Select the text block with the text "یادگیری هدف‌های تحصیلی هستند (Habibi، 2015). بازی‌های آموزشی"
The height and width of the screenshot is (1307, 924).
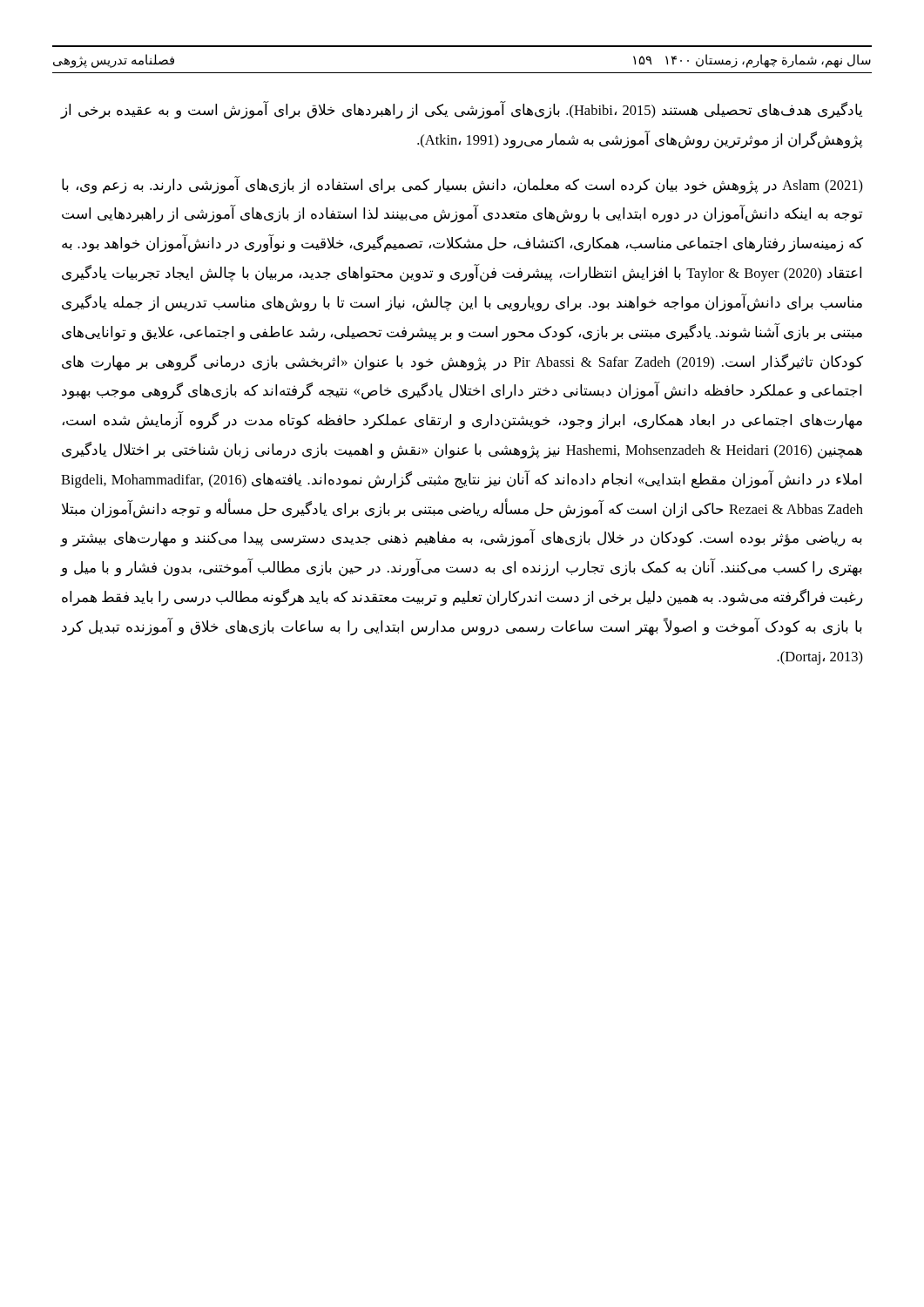[x=462, y=125]
